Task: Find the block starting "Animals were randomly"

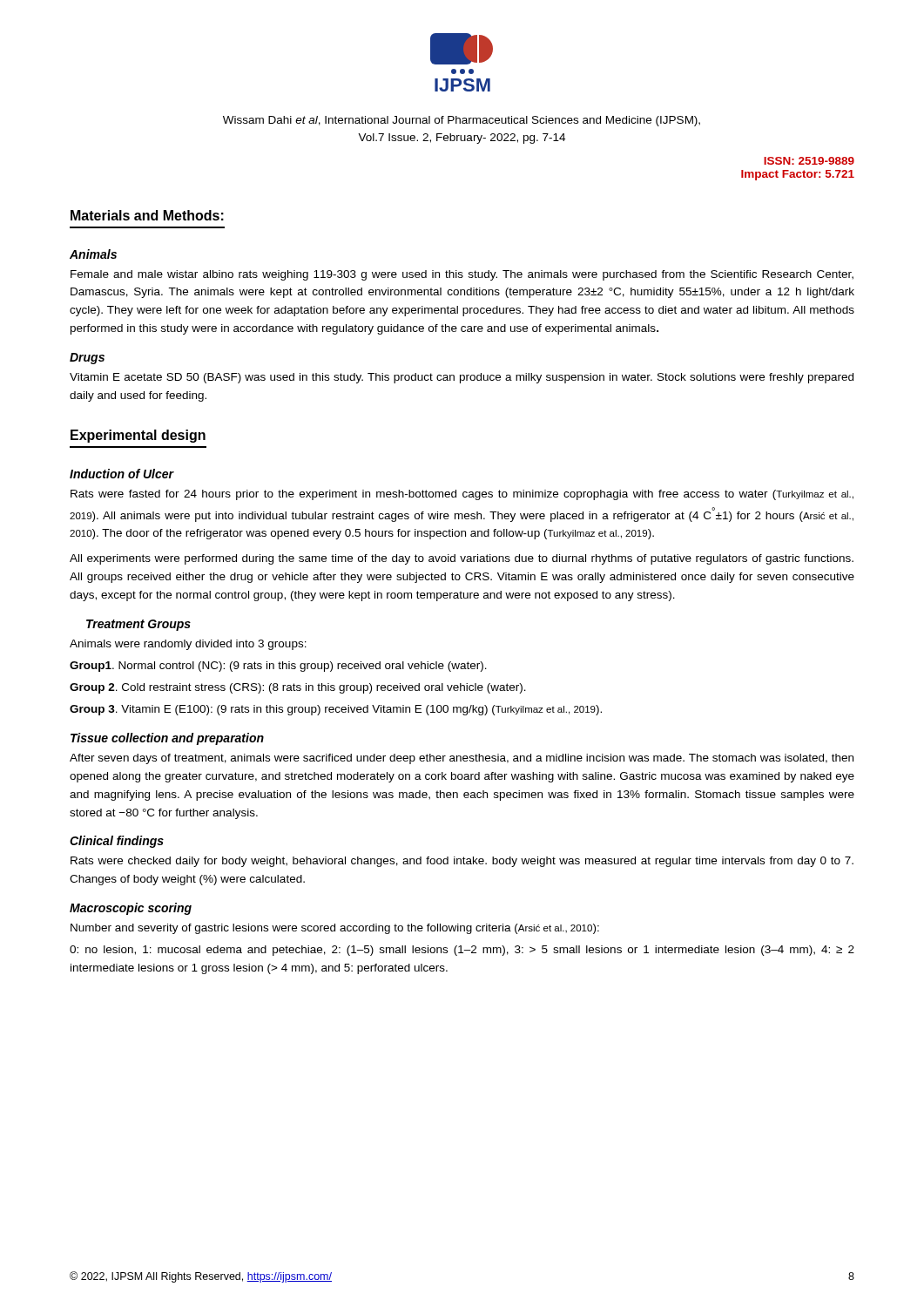Action: pyautogui.click(x=188, y=644)
